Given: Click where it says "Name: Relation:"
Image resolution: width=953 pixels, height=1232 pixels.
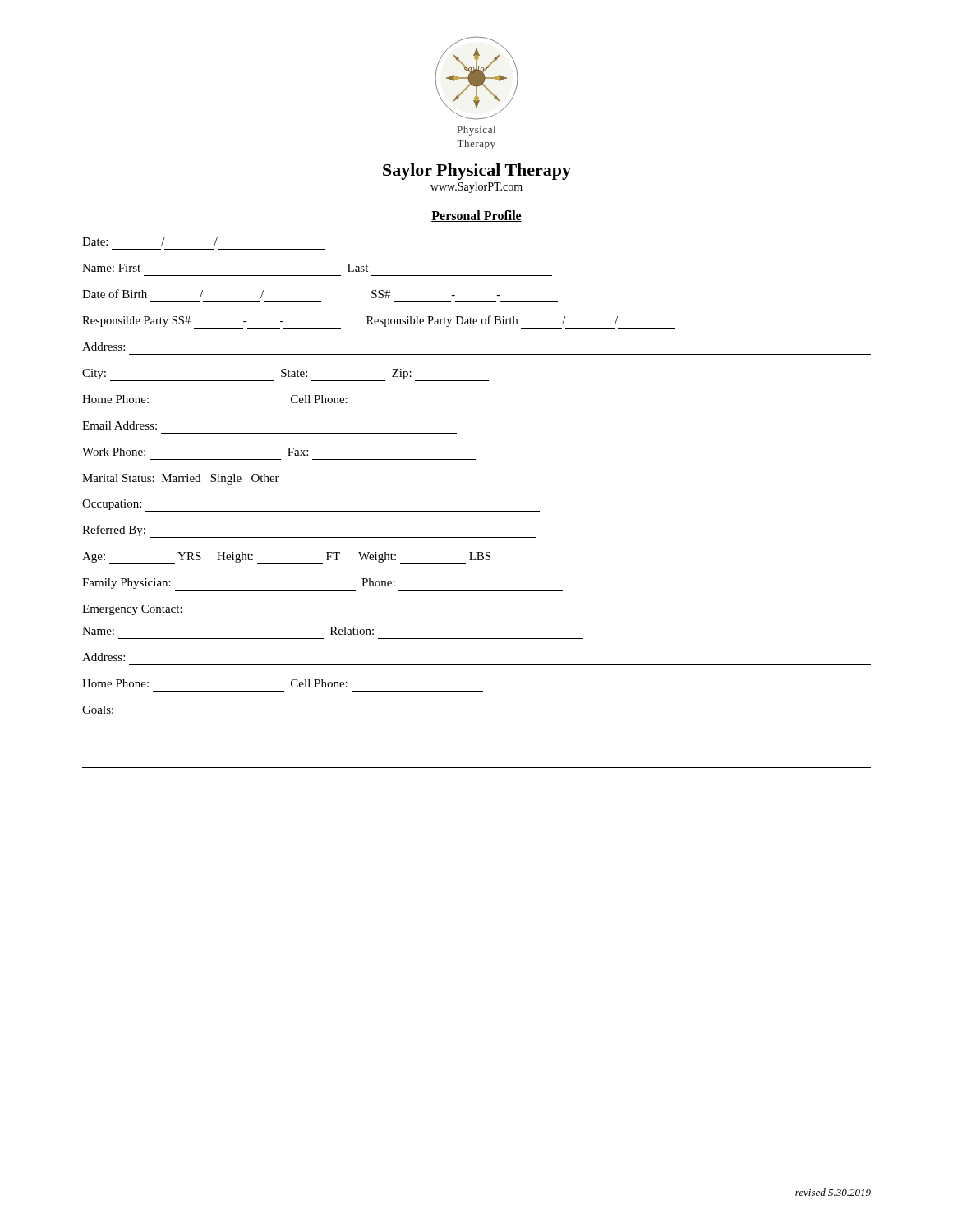Looking at the screenshot, I should [333, 631].
